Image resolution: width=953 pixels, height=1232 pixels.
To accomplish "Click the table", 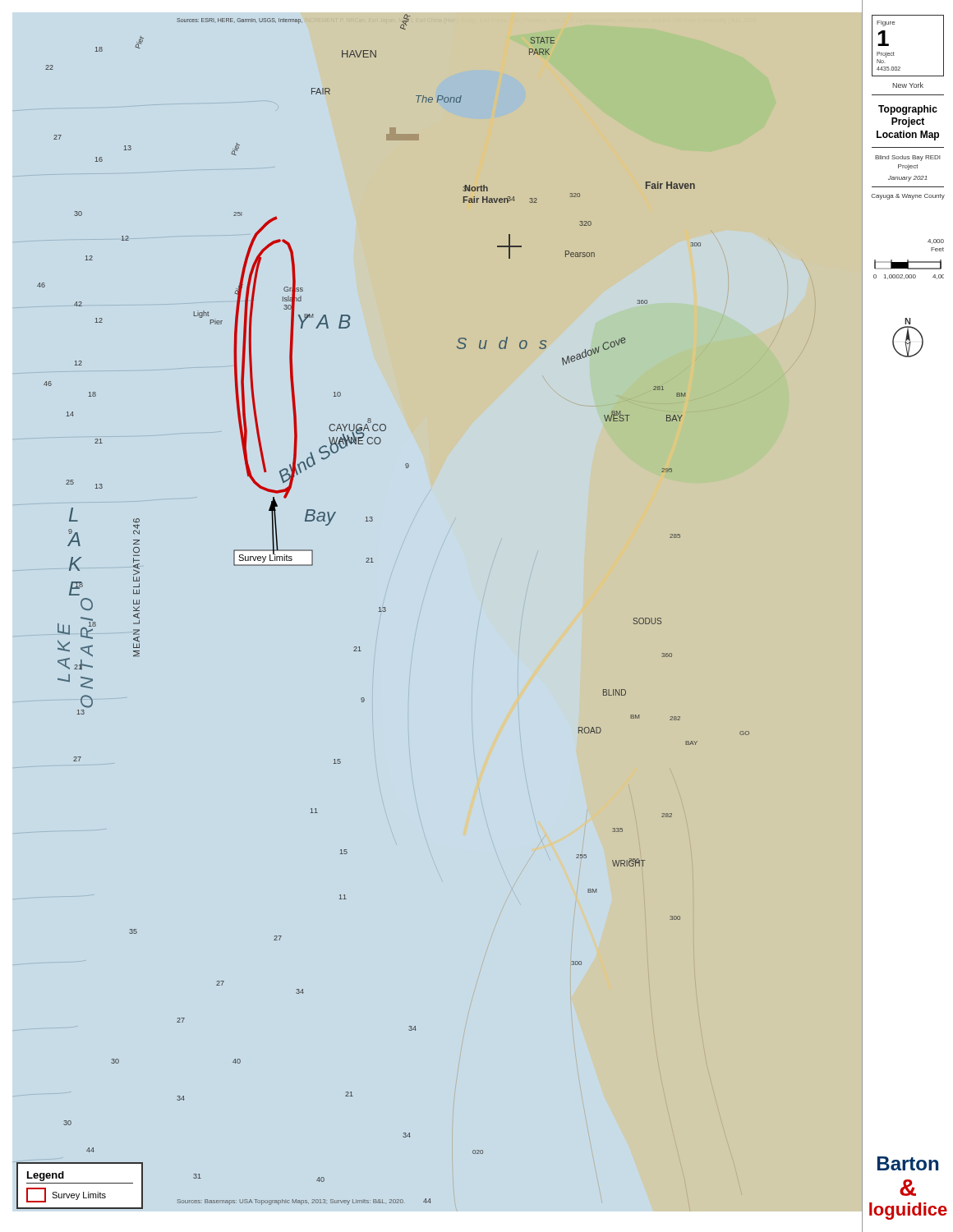I will pos(80,1186).
